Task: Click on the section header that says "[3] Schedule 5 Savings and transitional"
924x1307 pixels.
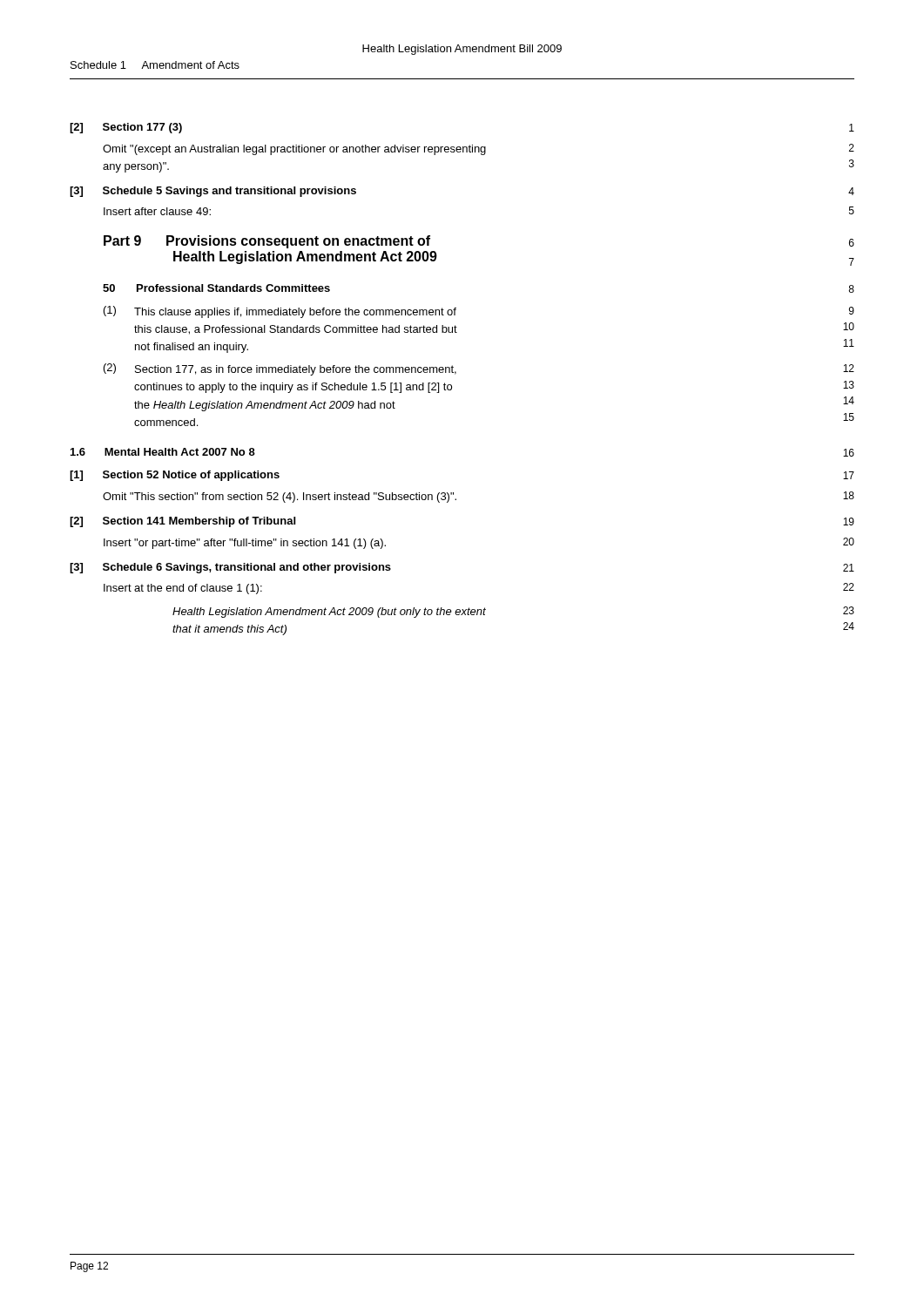Action: tap(229, 191)
